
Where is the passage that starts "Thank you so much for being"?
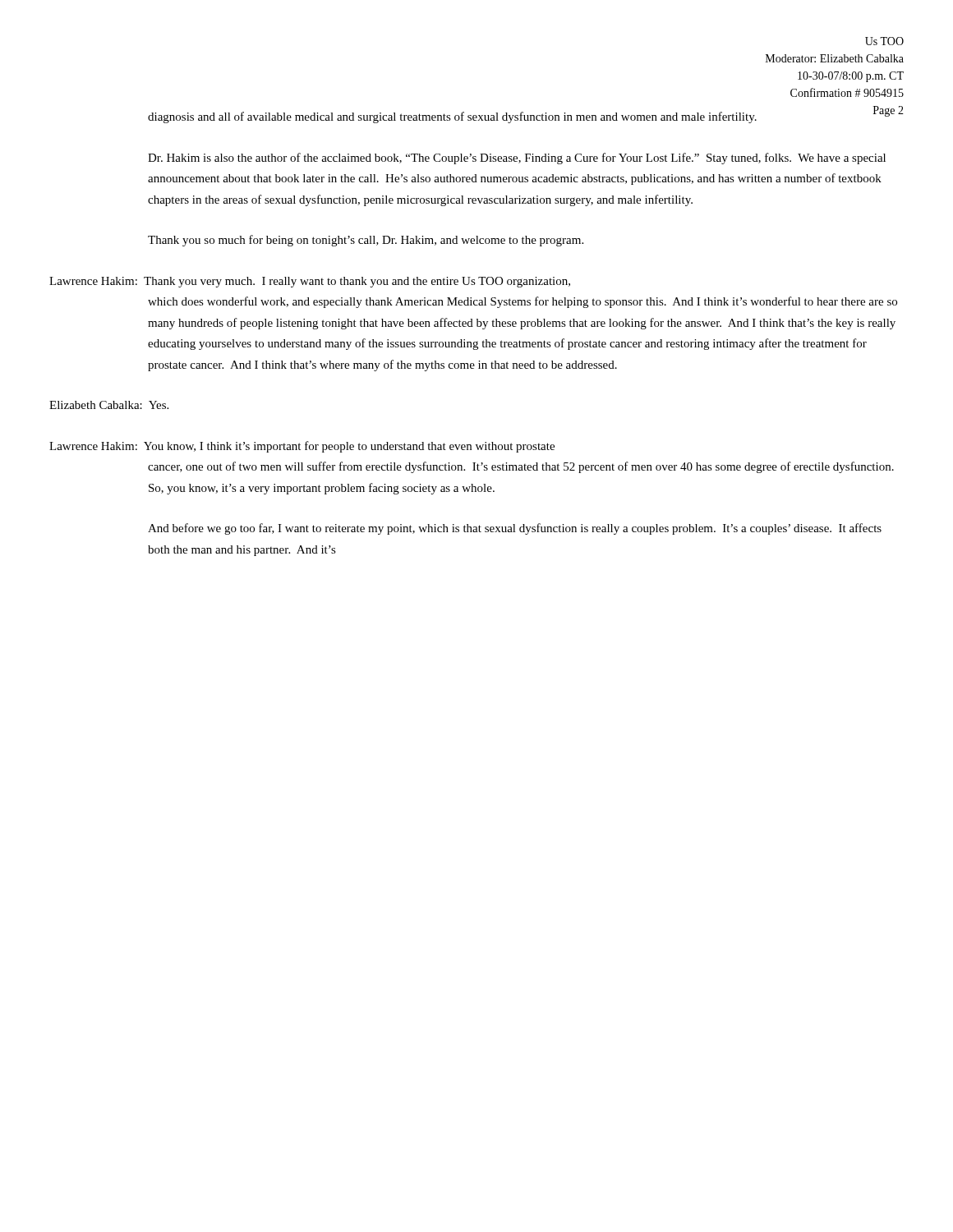[x=366, y=240]
